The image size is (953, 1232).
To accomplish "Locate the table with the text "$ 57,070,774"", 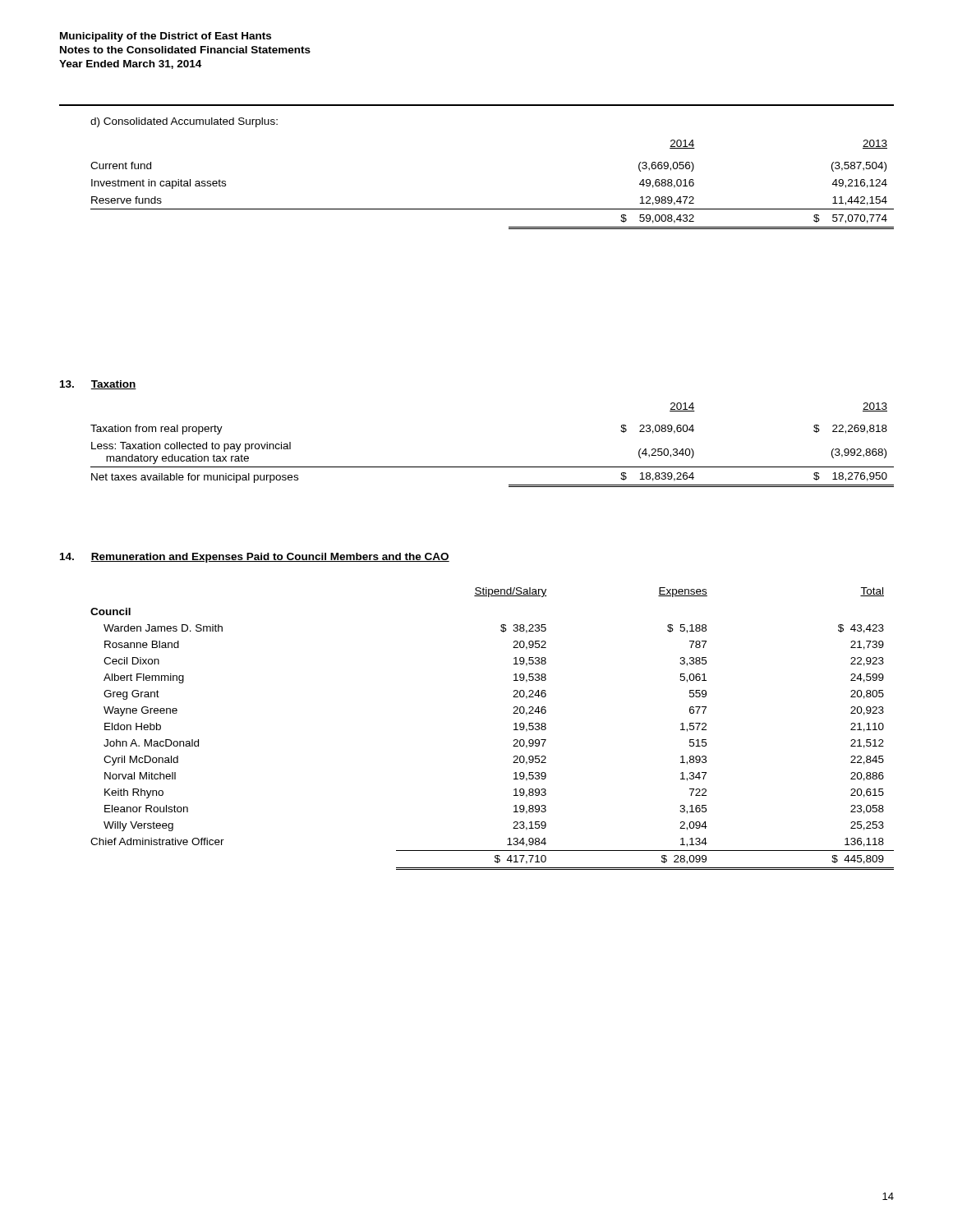I will click(492, 182).
